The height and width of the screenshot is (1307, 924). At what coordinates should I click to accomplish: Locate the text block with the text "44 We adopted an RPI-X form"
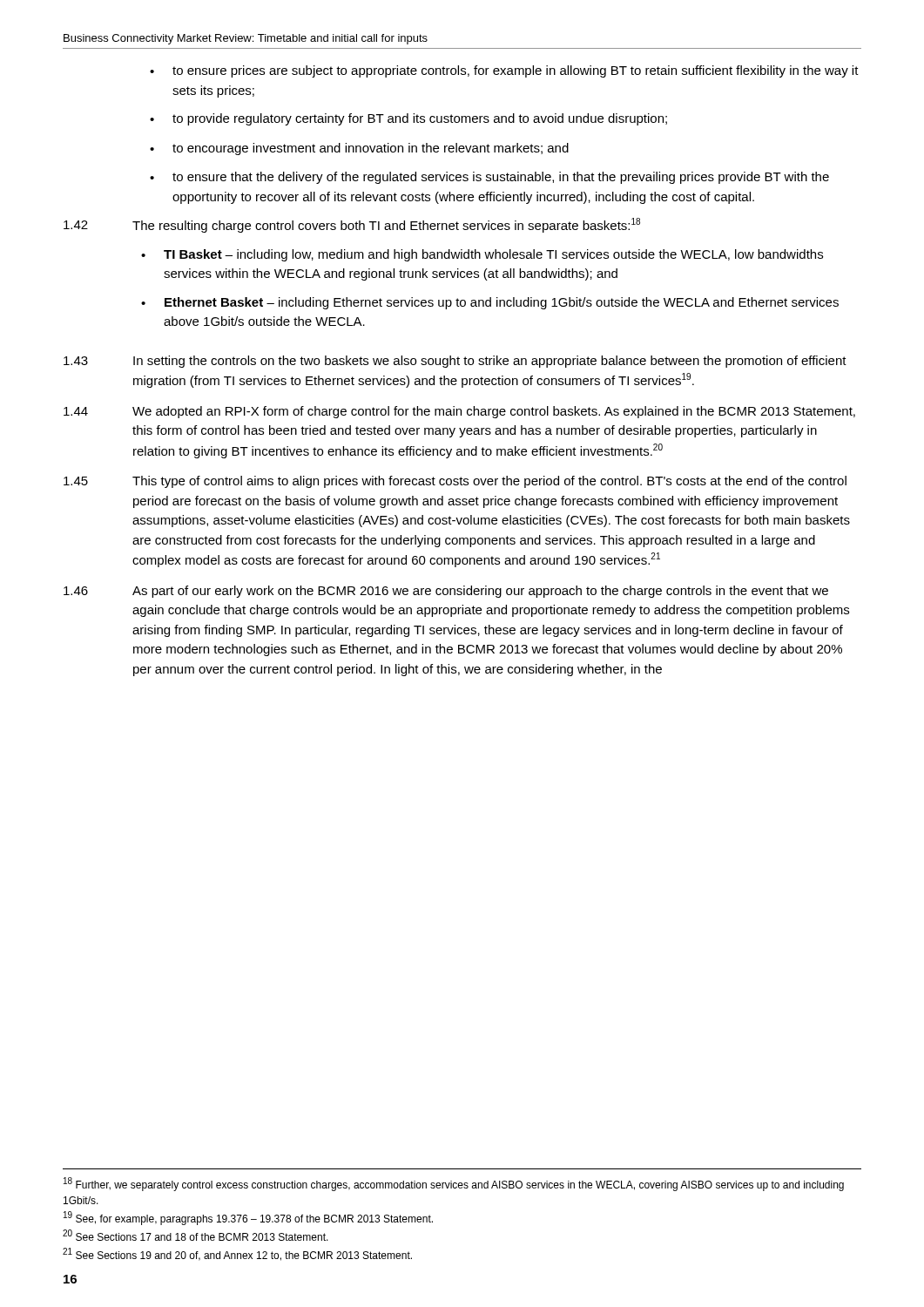(462, 431)
